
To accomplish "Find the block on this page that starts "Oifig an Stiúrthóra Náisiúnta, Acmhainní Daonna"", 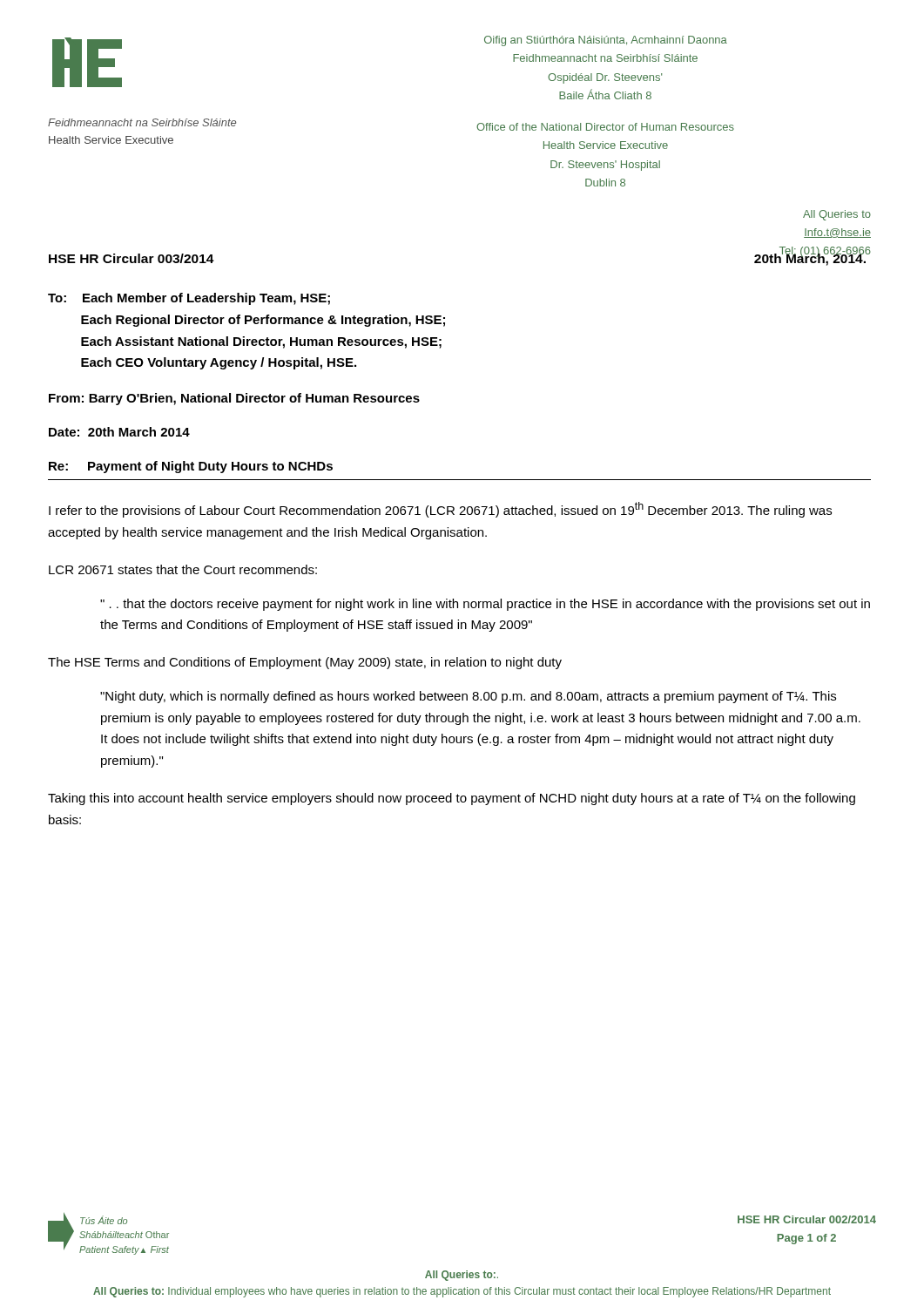I will [x=605, y=145].
